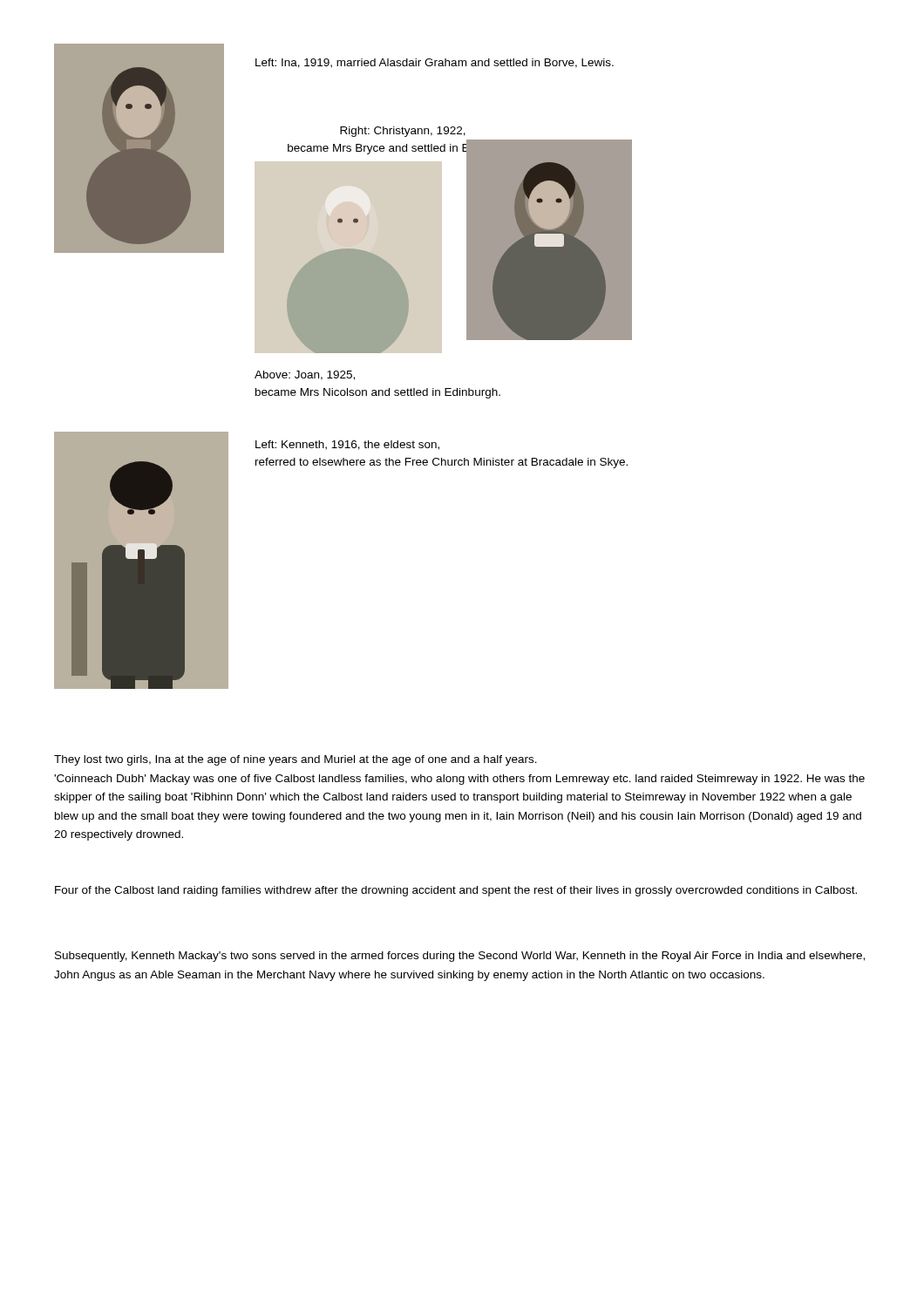This screenshot has height=1308, width=924.
Task: Select the caption containing "Left: Ina, 1919, married Alasdair Graham"
Action: (x=434, y=62)
